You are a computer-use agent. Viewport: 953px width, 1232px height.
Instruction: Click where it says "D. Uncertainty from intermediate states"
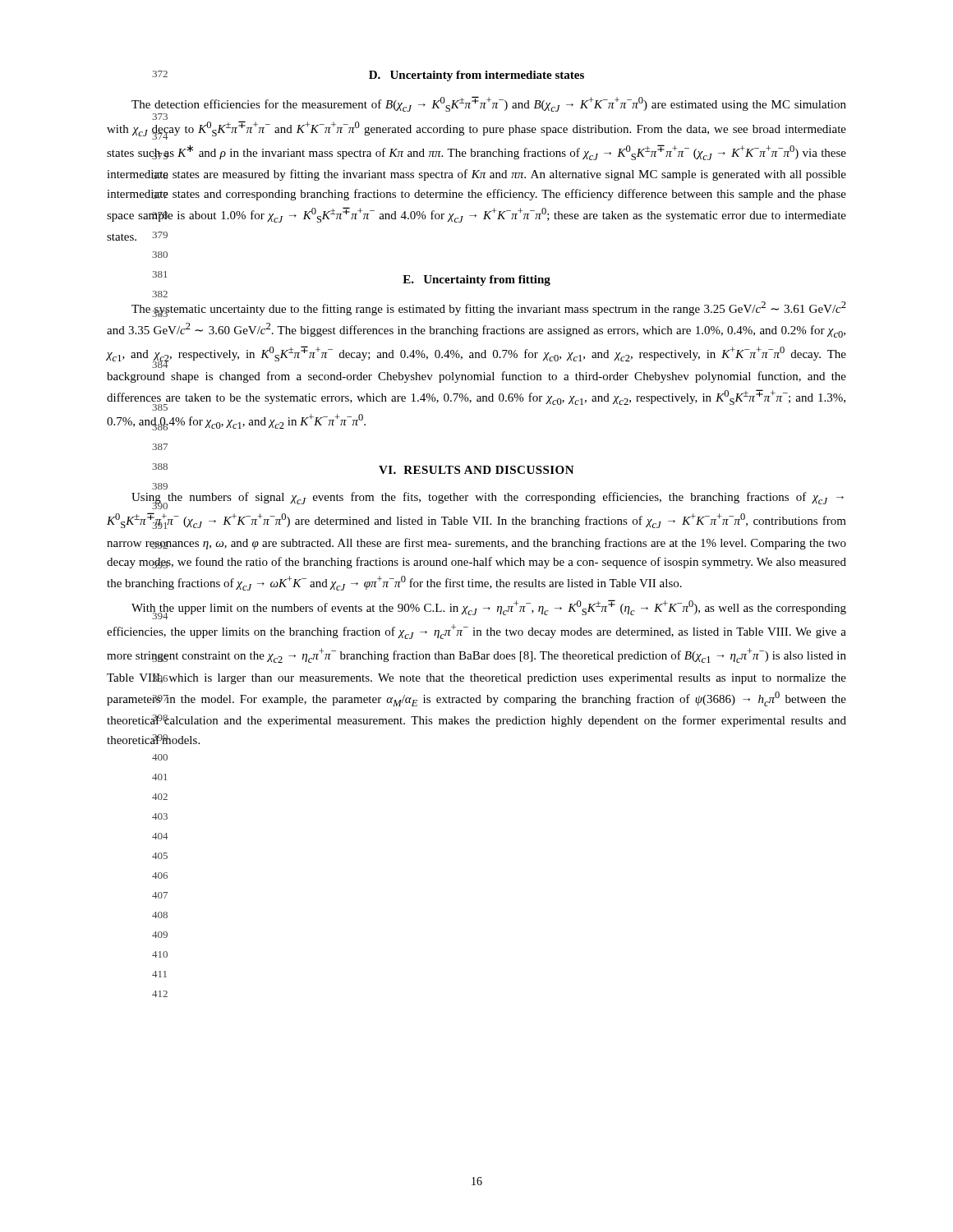(476, 75)
